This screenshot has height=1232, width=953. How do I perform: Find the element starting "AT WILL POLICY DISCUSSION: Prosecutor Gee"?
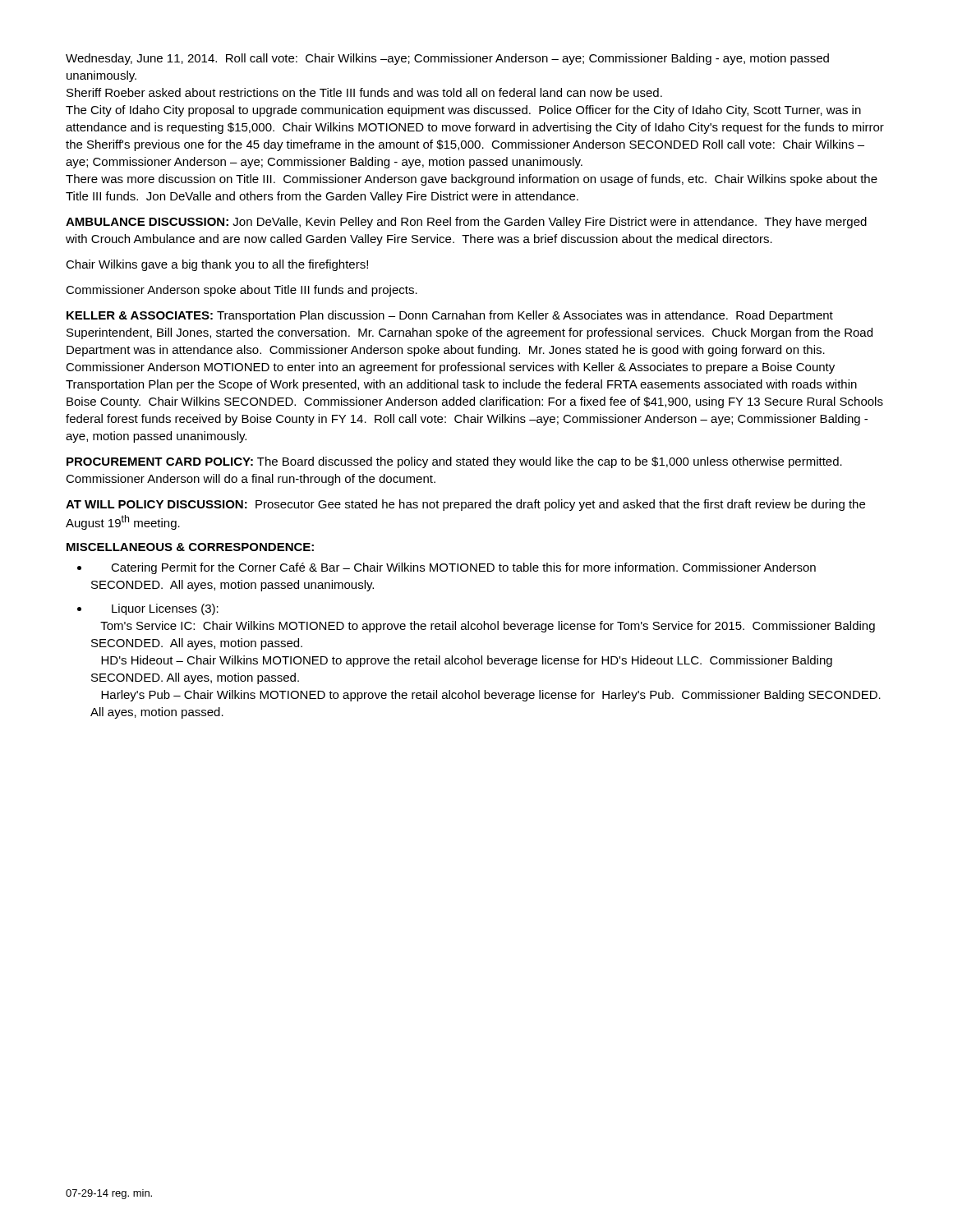coord(466,513)
